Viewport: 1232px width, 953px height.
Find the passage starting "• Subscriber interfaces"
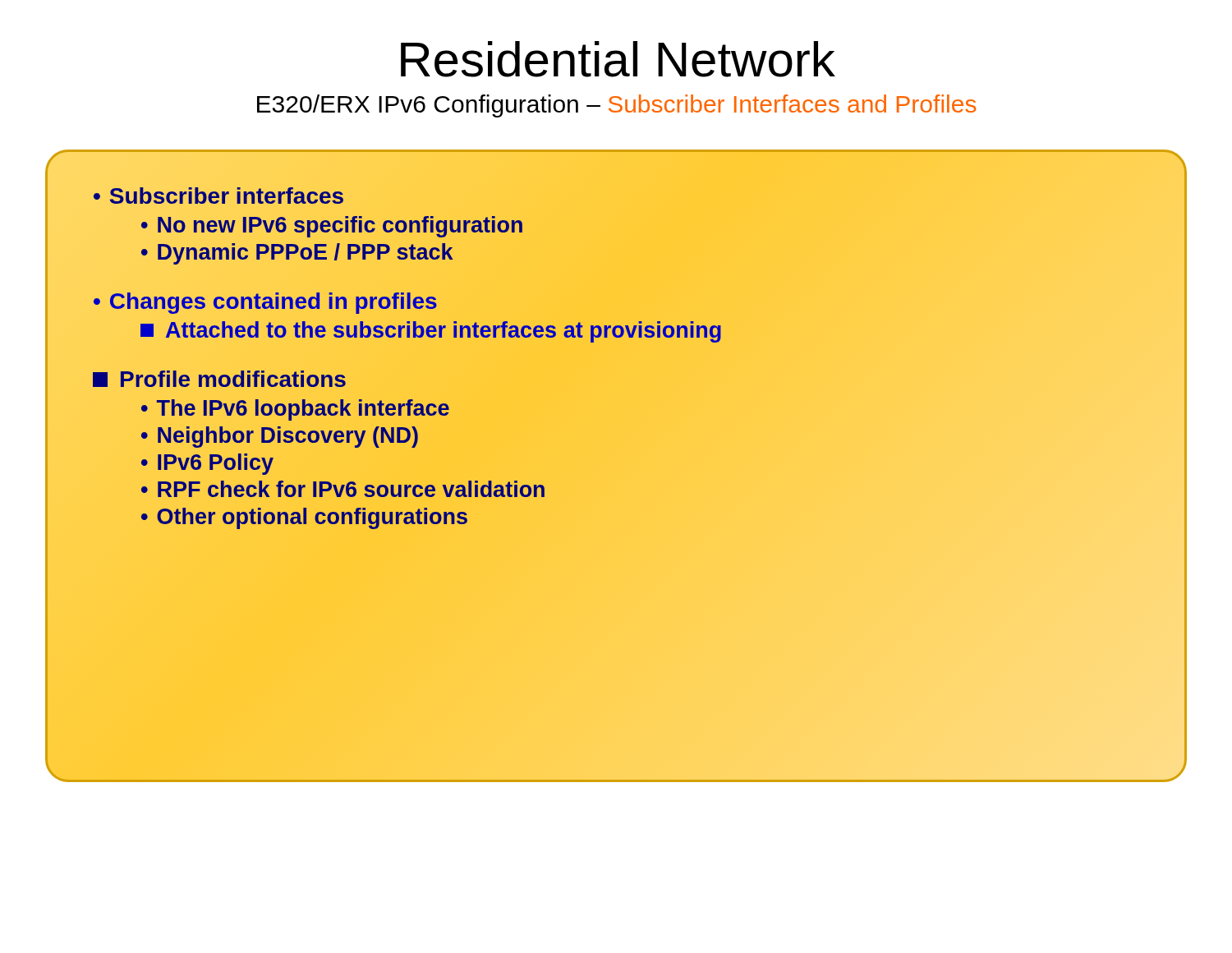click(218, 196)
